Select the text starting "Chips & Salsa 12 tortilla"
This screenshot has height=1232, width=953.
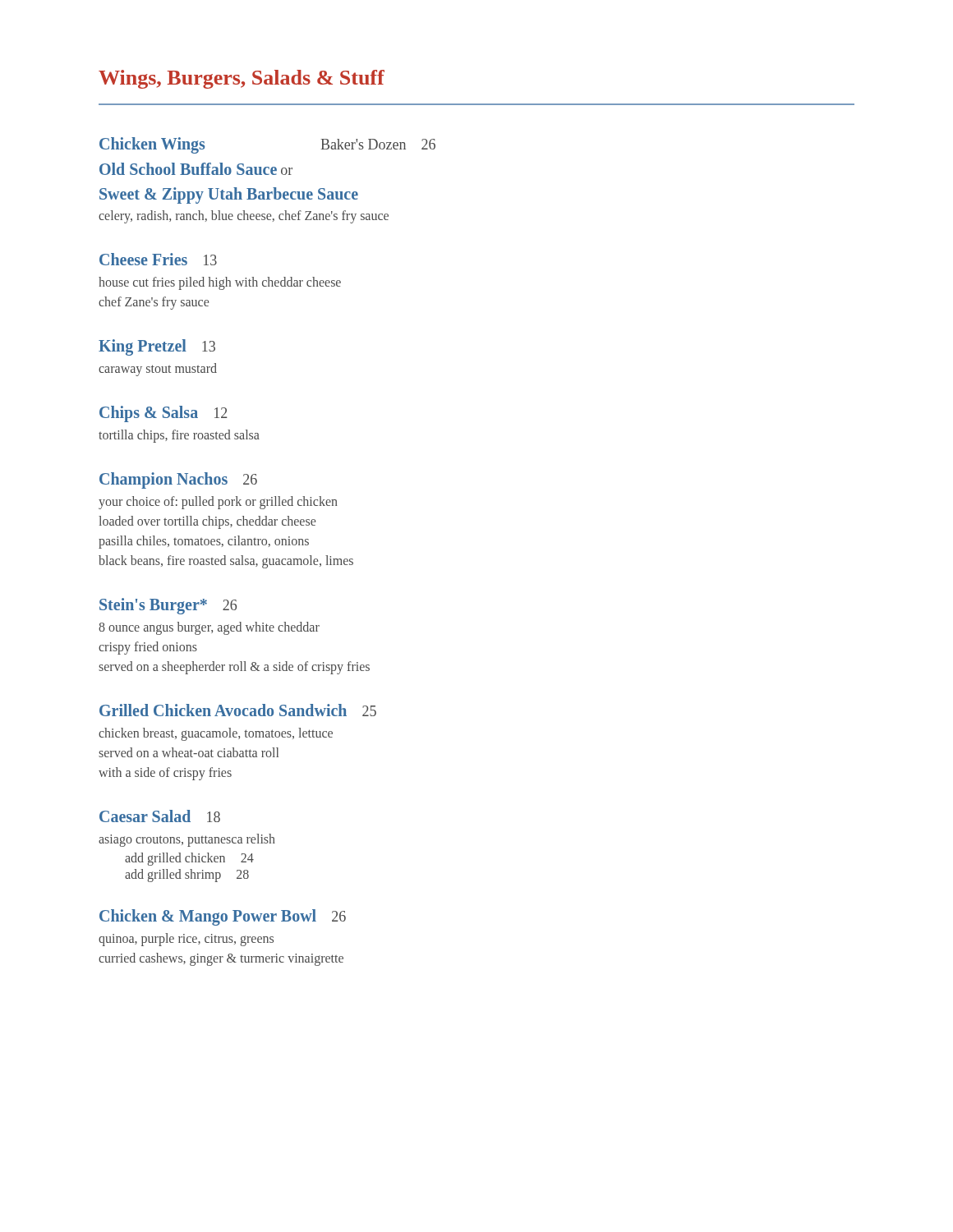tap(163, 414)
